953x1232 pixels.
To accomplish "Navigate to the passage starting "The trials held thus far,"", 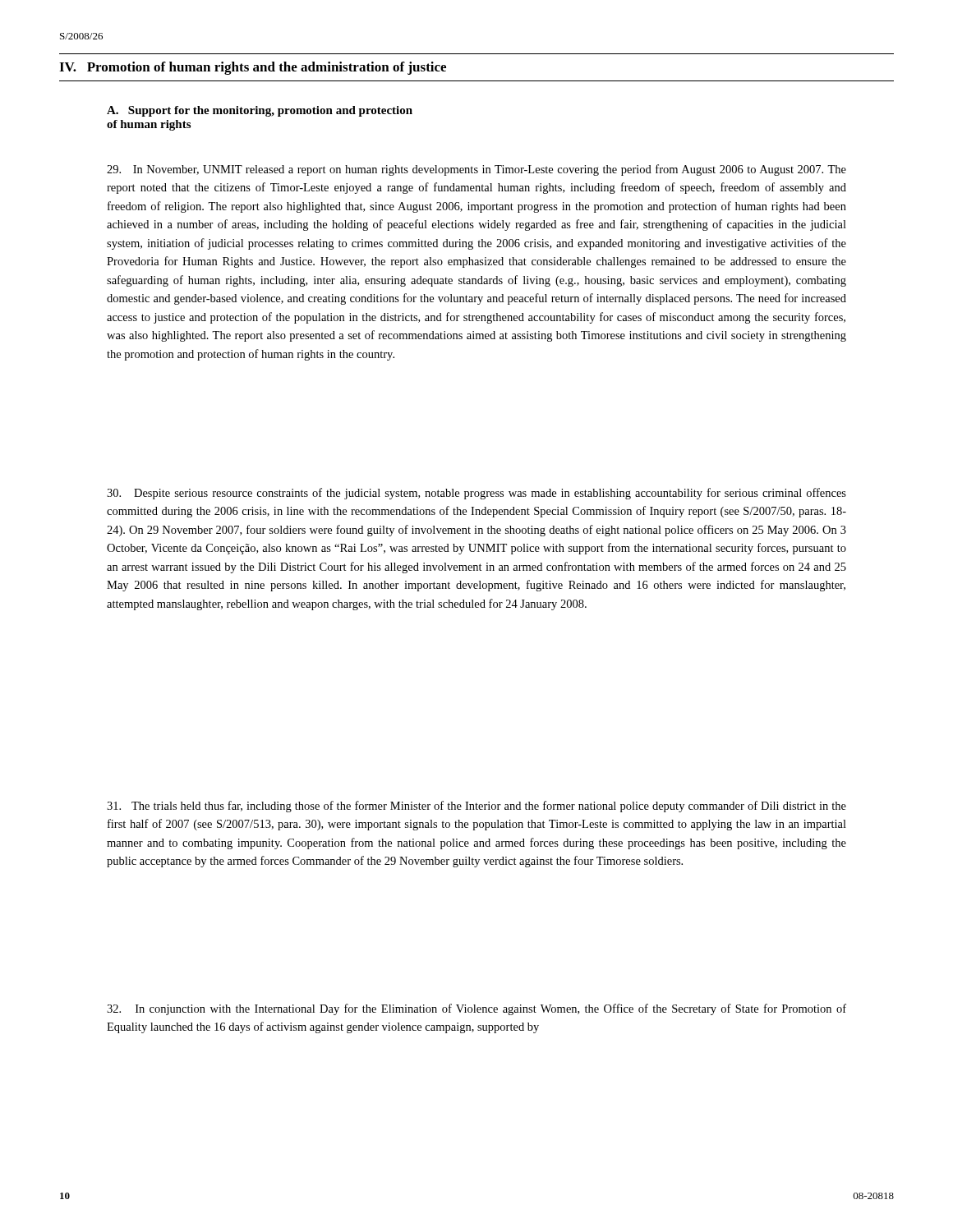I will pyautogui.click(x=476, y=833).
